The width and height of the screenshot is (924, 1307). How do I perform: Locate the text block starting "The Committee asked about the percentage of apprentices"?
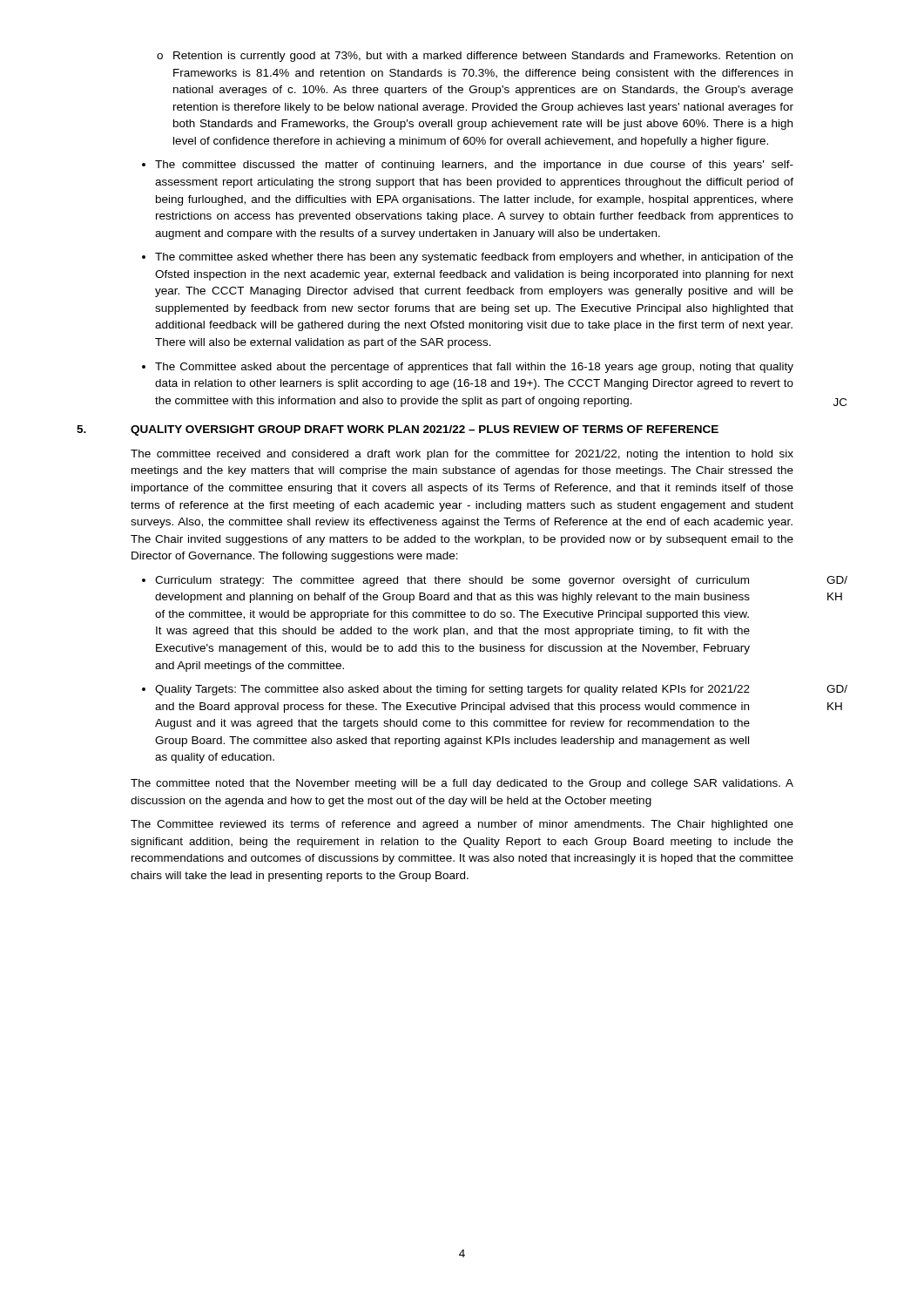click(462, 383)
